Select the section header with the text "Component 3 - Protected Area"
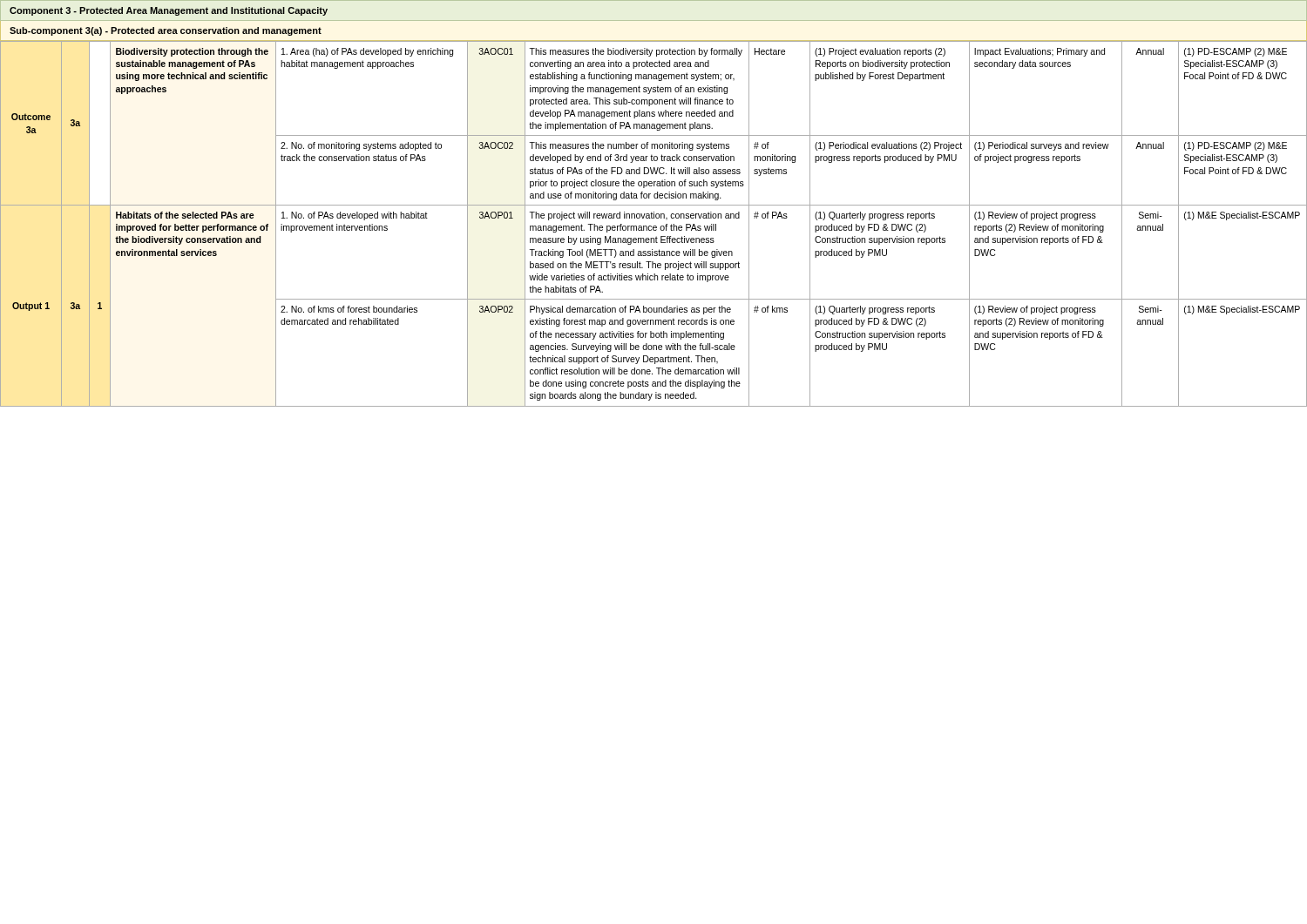This screenshot has width=1307, height=924. [169, 10]
